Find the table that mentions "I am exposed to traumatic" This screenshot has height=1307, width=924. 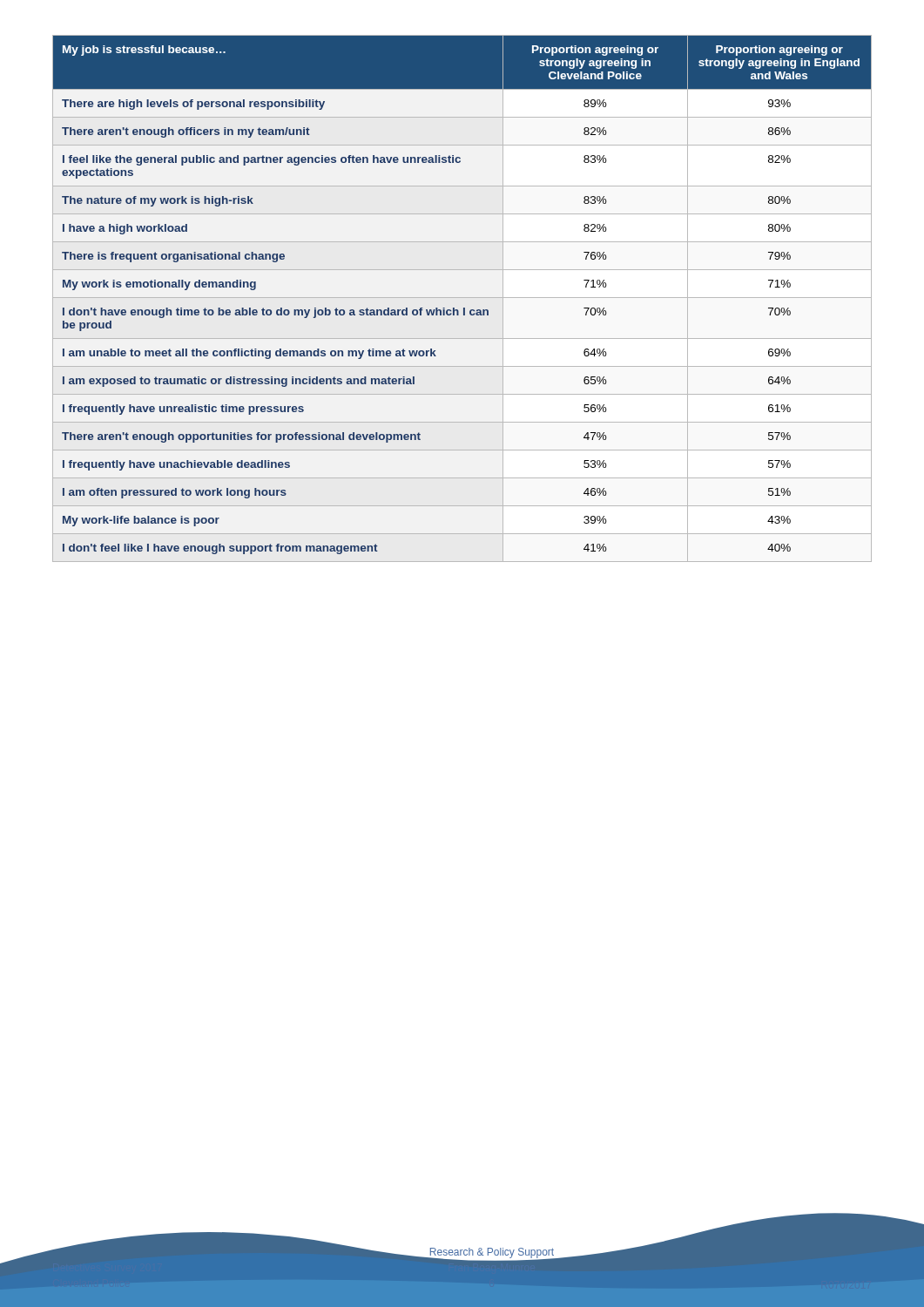[462, 298]
